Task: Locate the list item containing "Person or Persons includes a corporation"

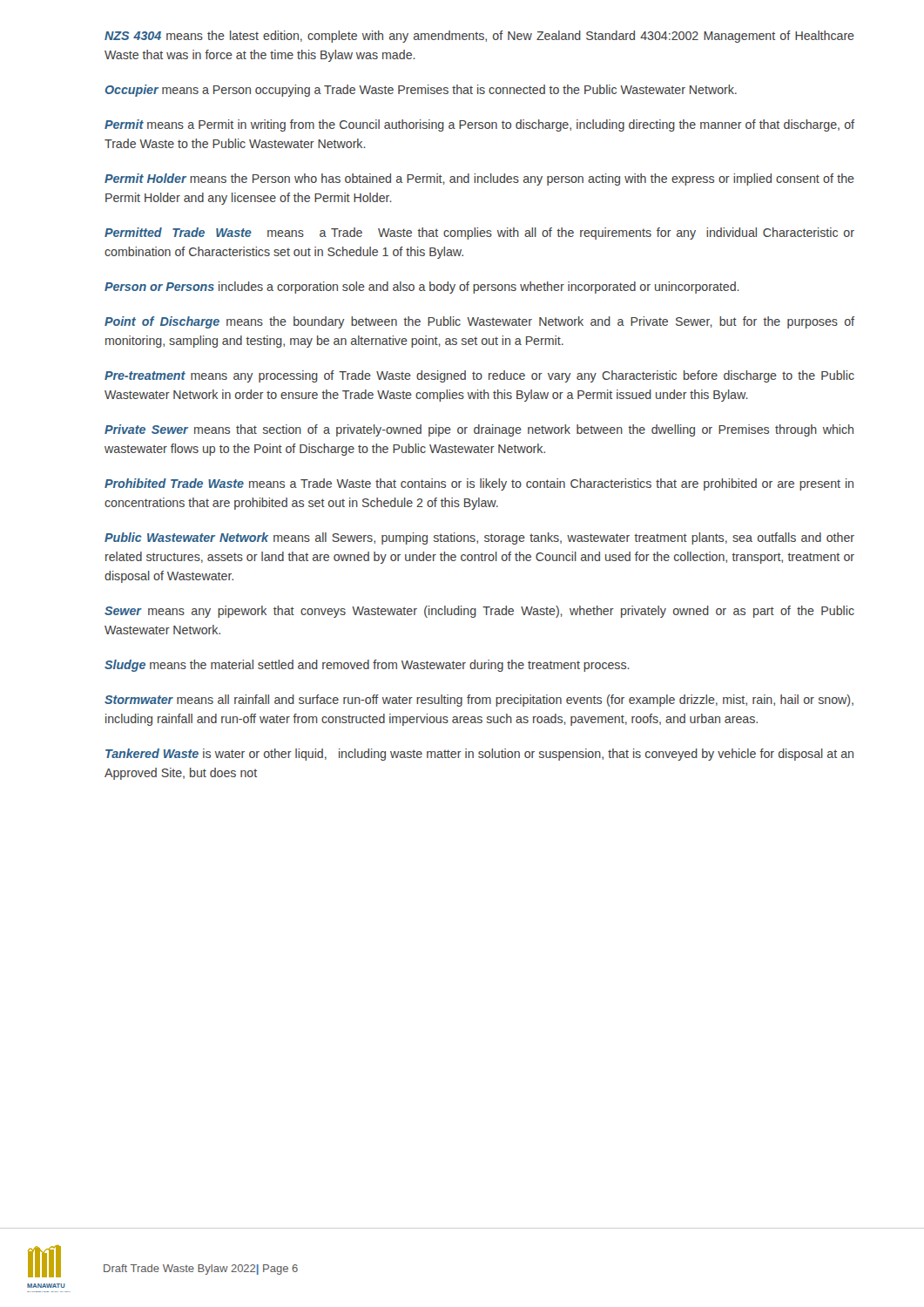Action: point(422,287)
